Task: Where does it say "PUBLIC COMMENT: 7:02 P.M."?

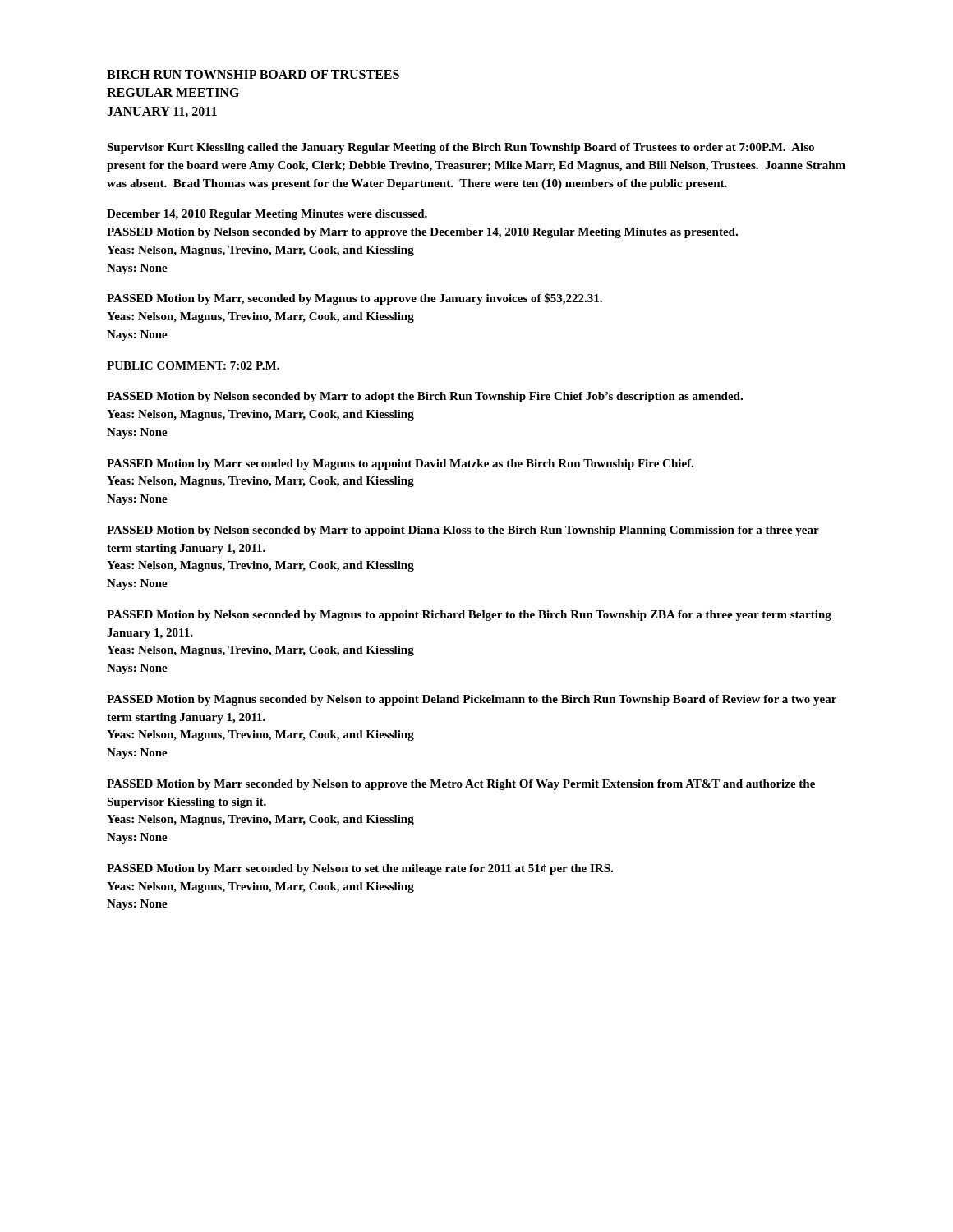Action: [x=193, y=365]
